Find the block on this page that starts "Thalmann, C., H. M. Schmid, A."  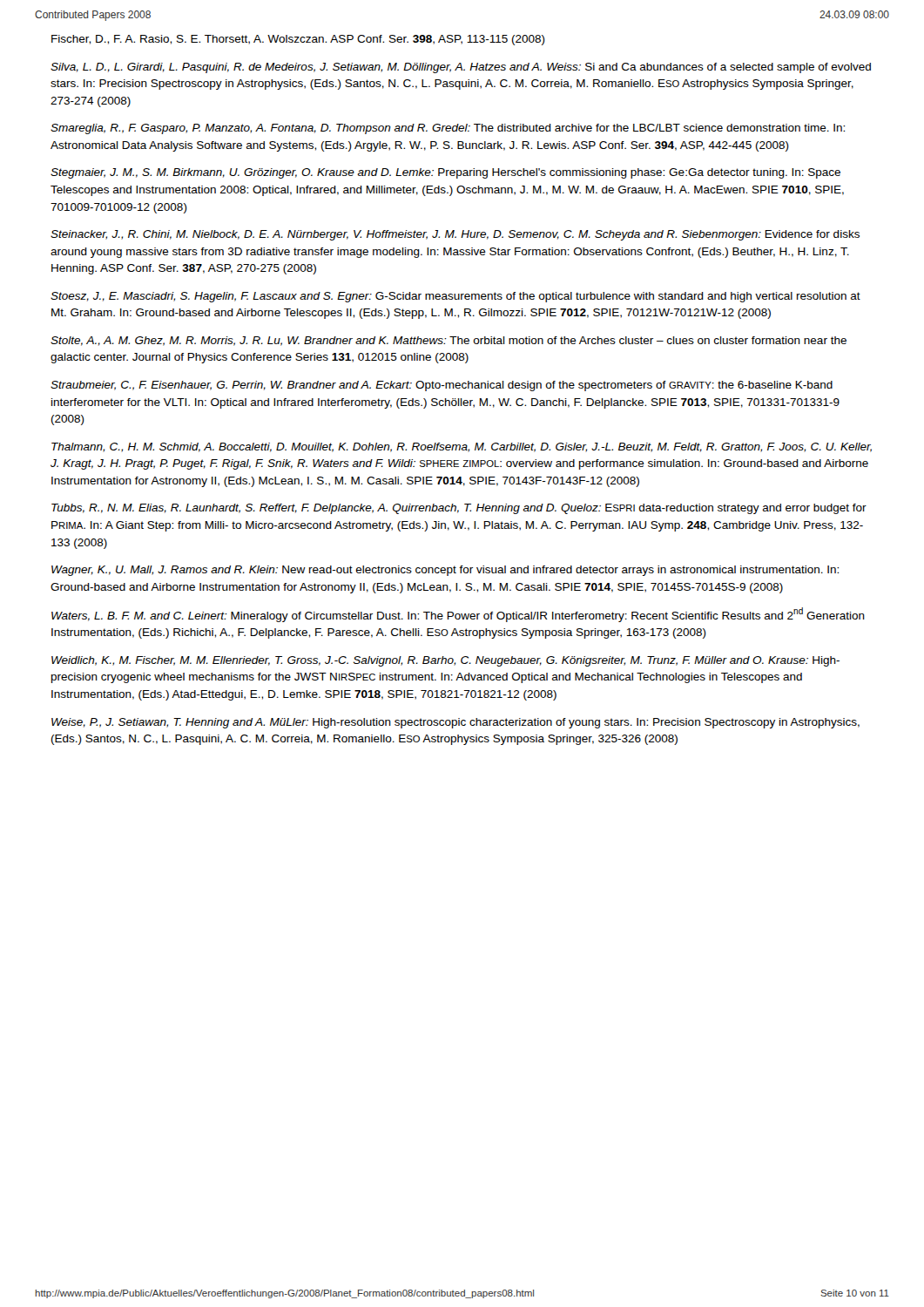[462, 463]
